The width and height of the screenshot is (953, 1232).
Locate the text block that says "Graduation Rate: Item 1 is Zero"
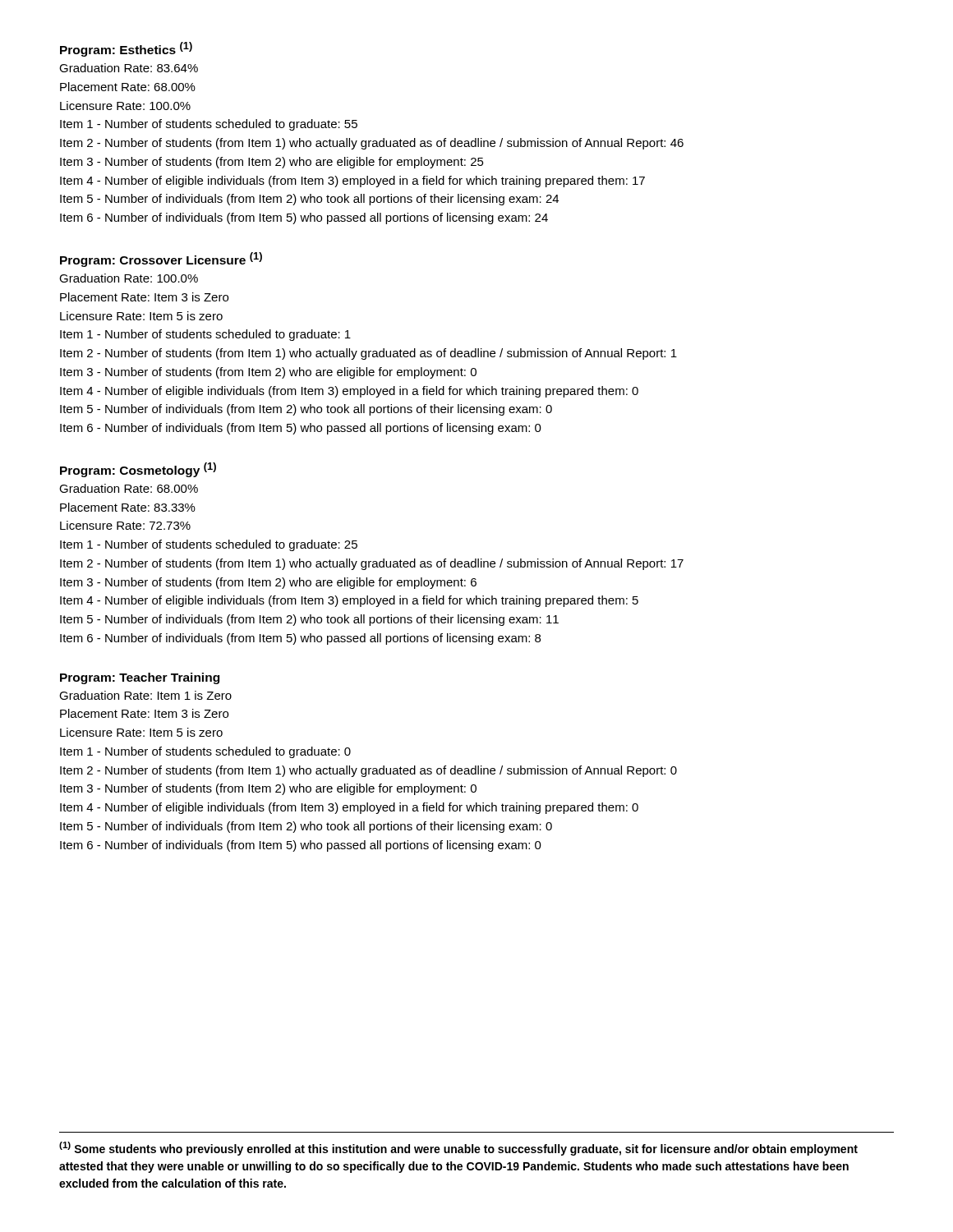[476, 770]
